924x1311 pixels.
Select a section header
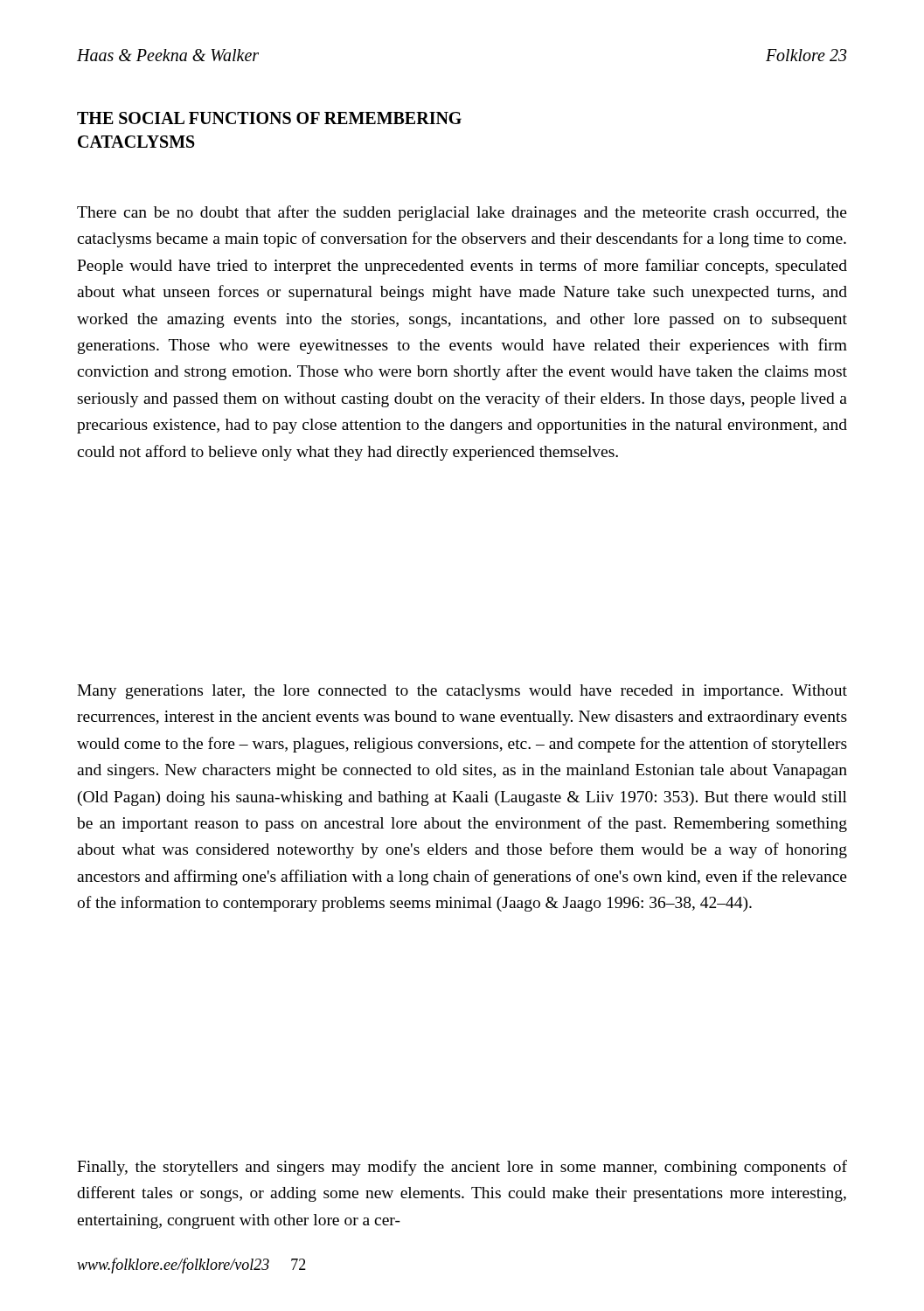click(x=269, y=130)
